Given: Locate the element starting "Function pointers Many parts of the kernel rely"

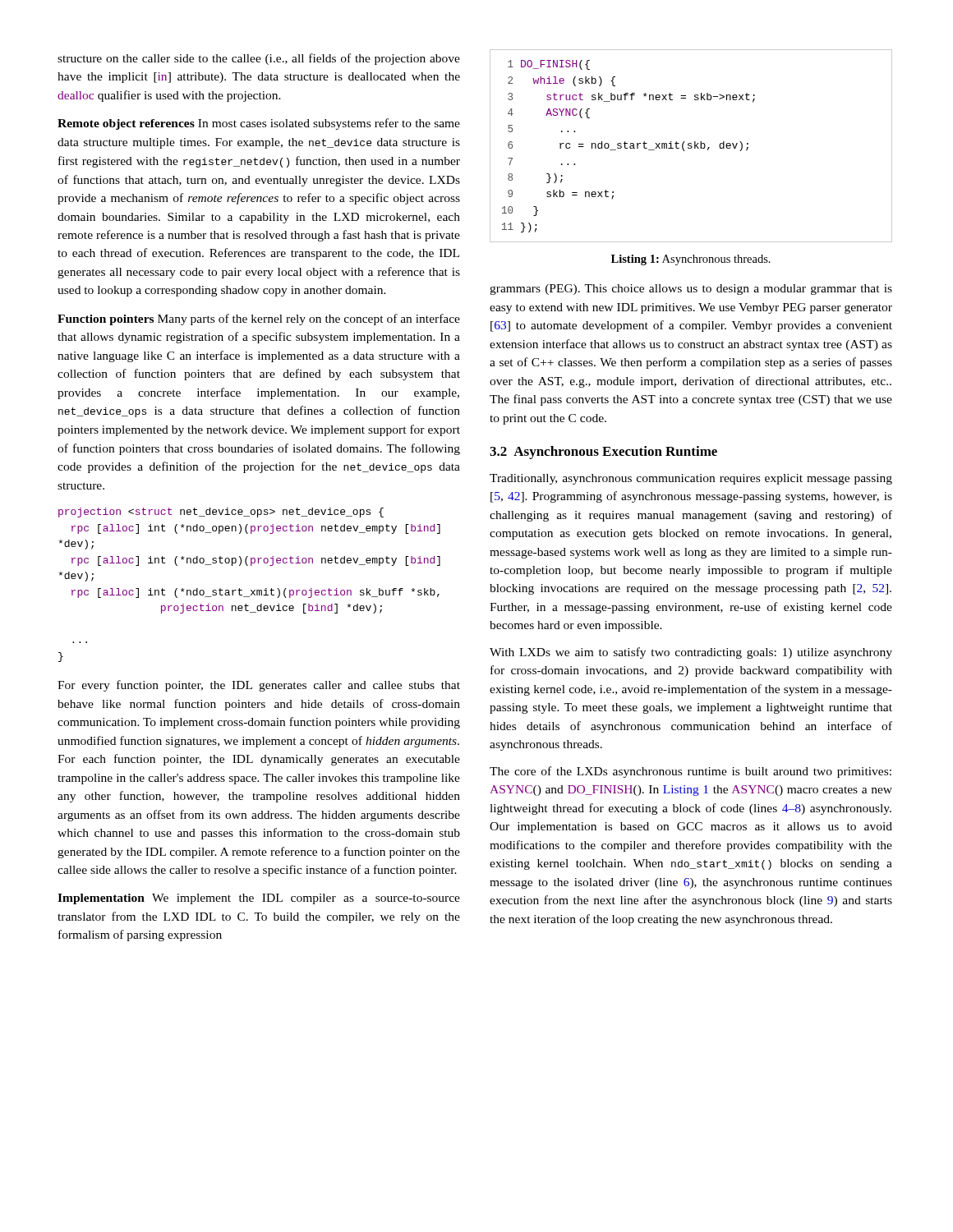Looking at the screenshot, I should click(x=259, y=402).
